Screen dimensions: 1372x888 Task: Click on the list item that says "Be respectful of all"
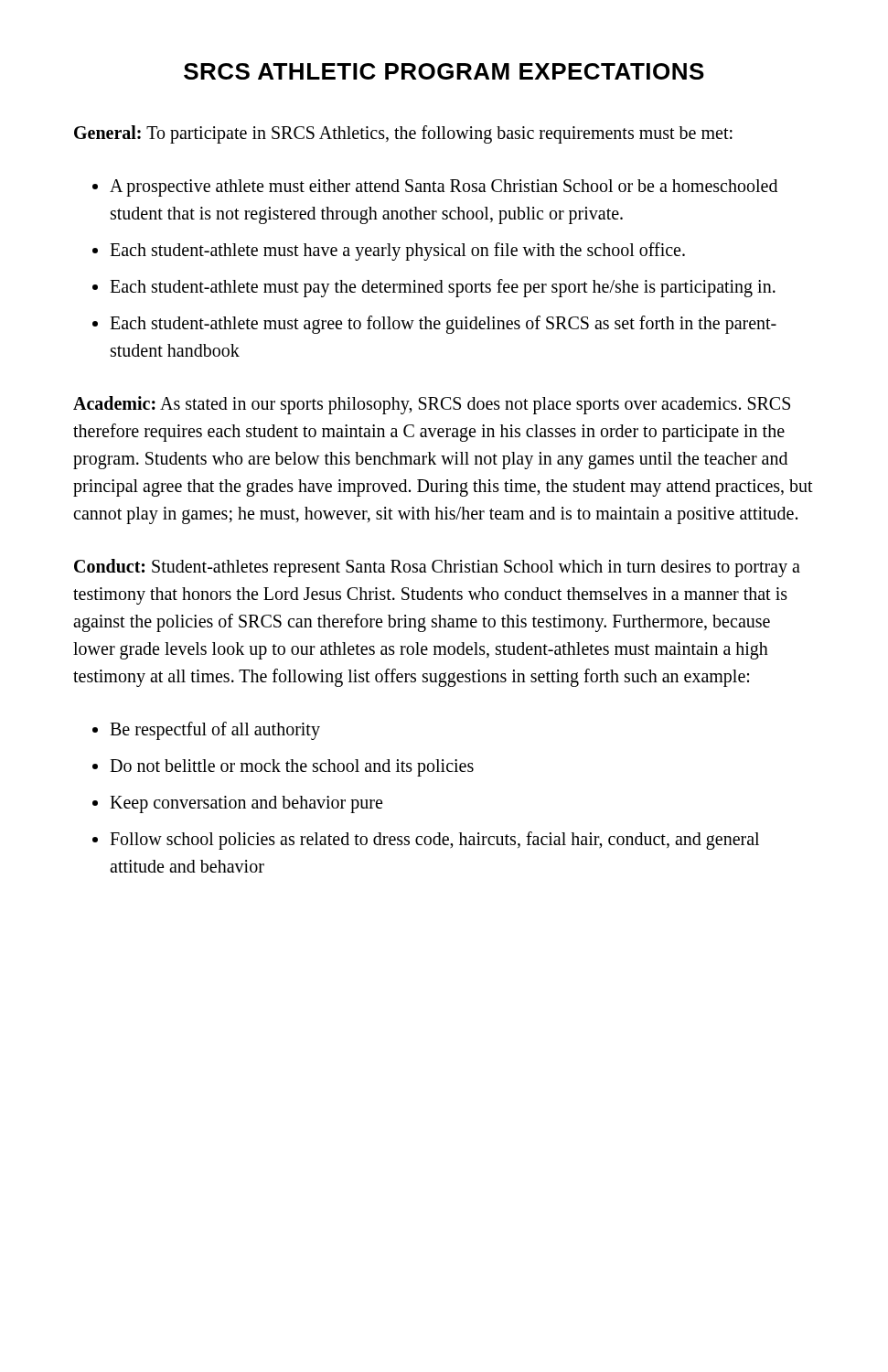[x=215, y=729]
